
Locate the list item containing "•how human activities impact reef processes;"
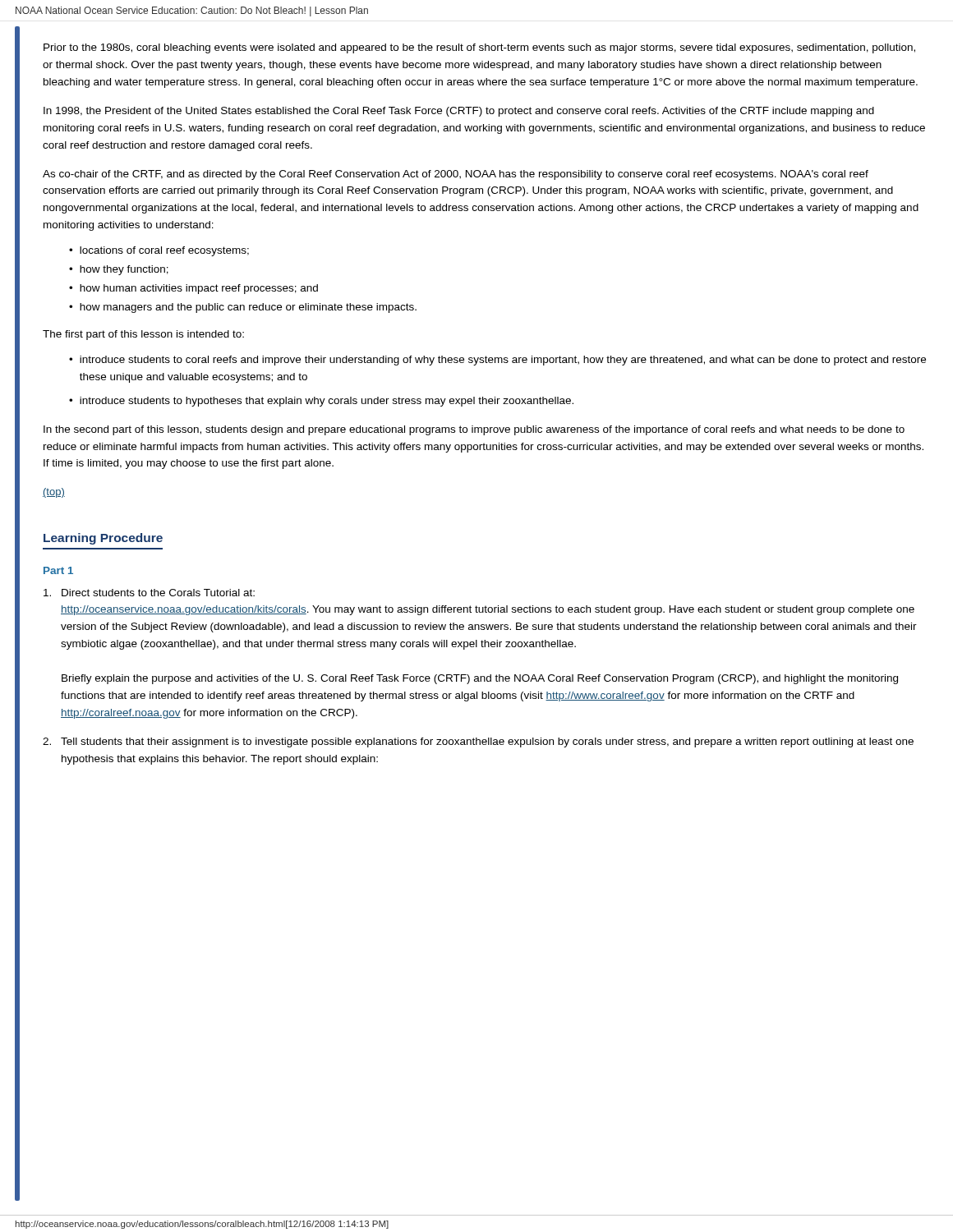point(194,289)
